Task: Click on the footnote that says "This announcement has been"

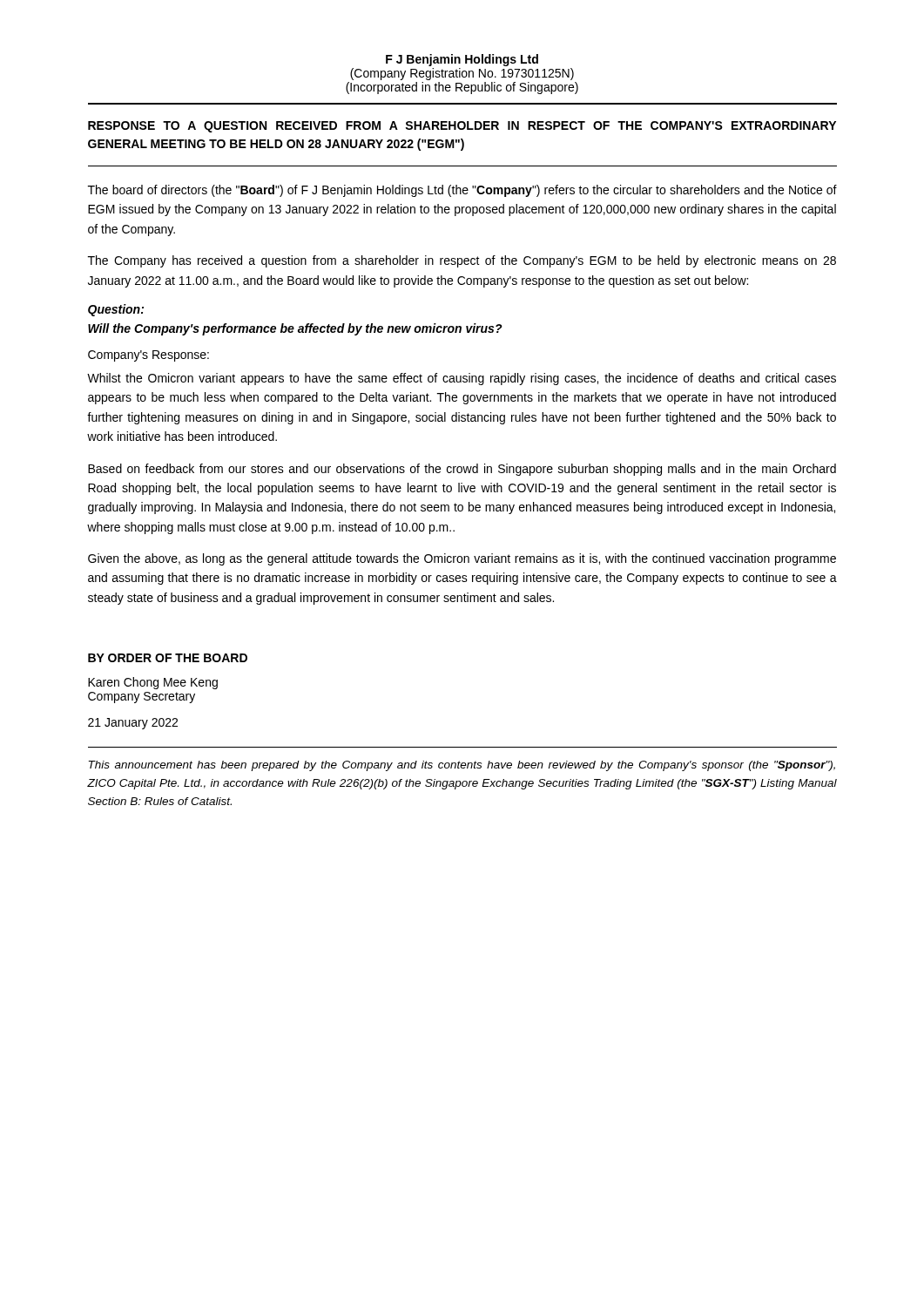Action: pyautogui.click(x=462, y=783)
